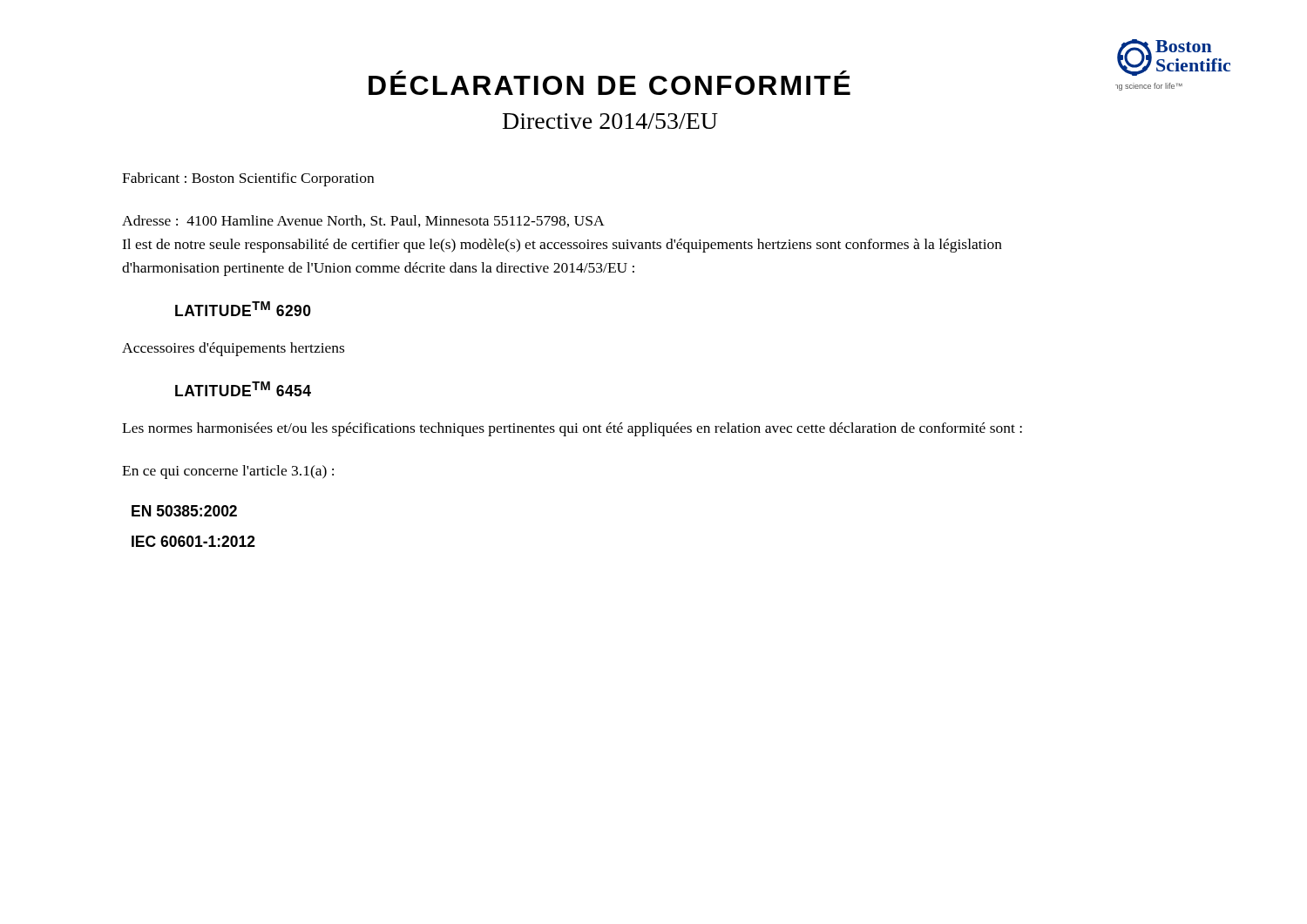Point to "IEC 60601-1:2012"
Viewport: 1307px width, 924px height.
pyautogui.click(x=193, y=541)
